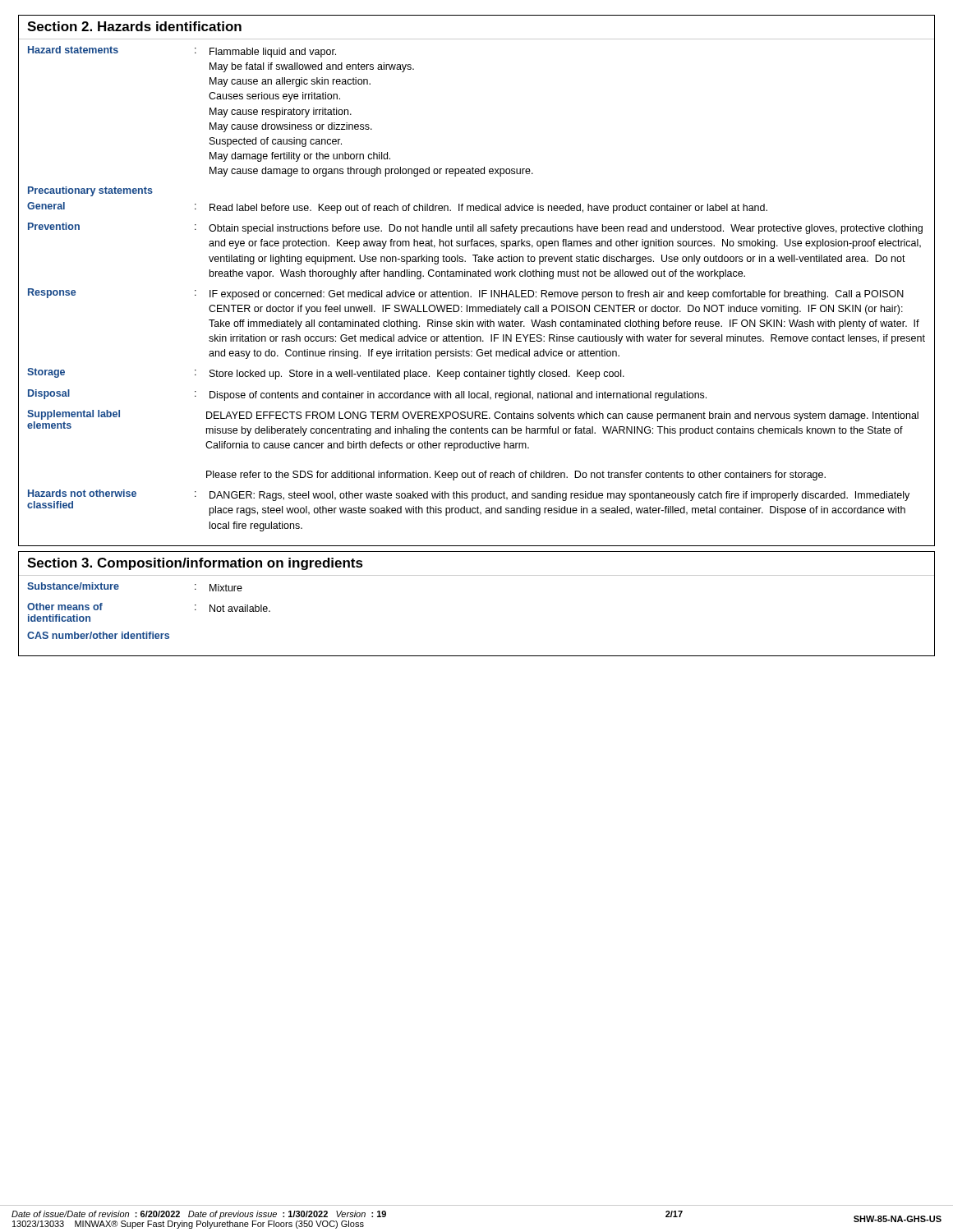Point to the passage starting "Hazards not otherwiseclassified : DANGER:"
Screen dimensions: 1232x953
click(476, 510)
